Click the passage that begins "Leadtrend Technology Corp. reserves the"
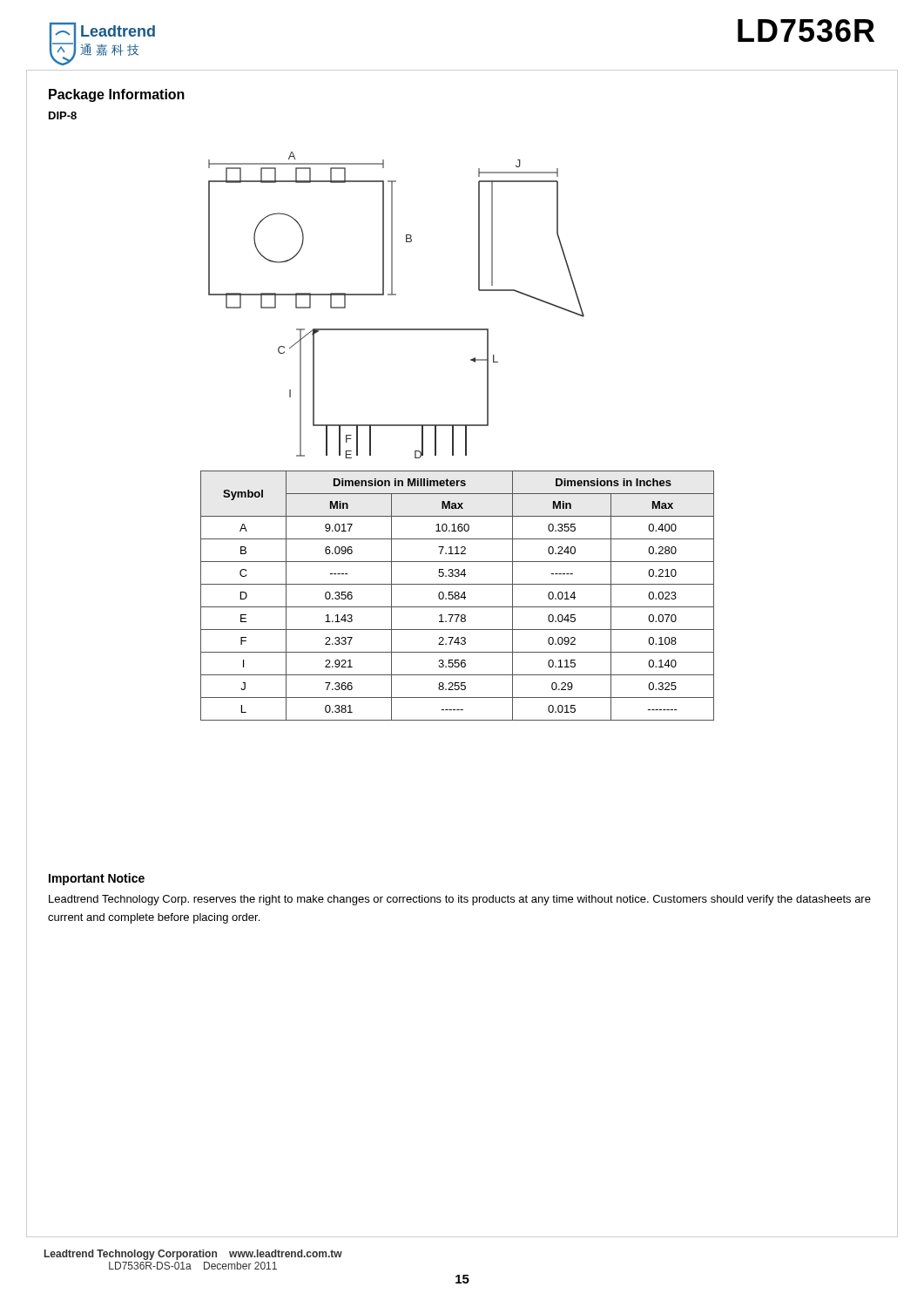This screenshot has height=1307, width=924. pyautogui.click(x=459, y=908)
